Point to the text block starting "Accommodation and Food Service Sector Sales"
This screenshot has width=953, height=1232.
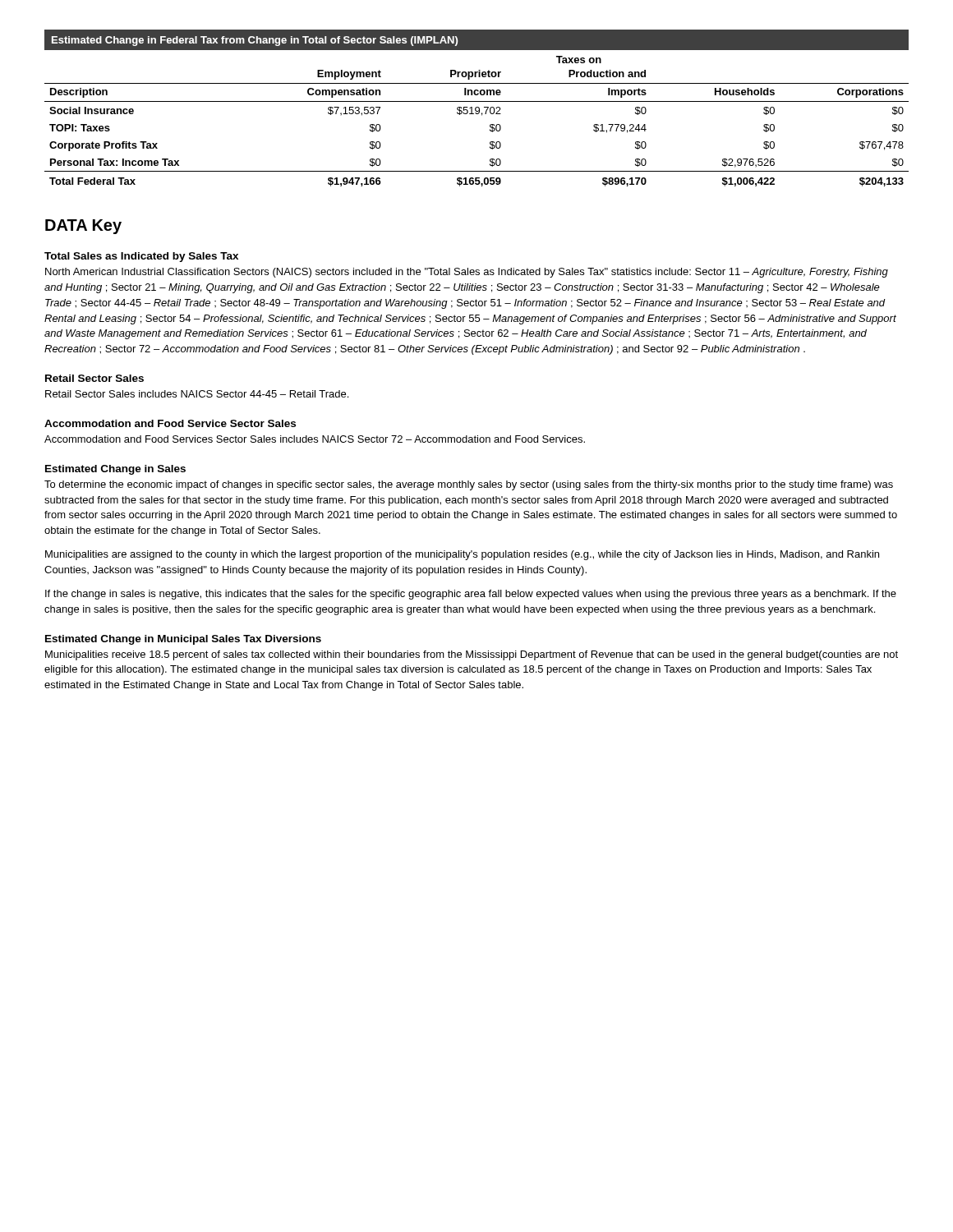(170, 423)
